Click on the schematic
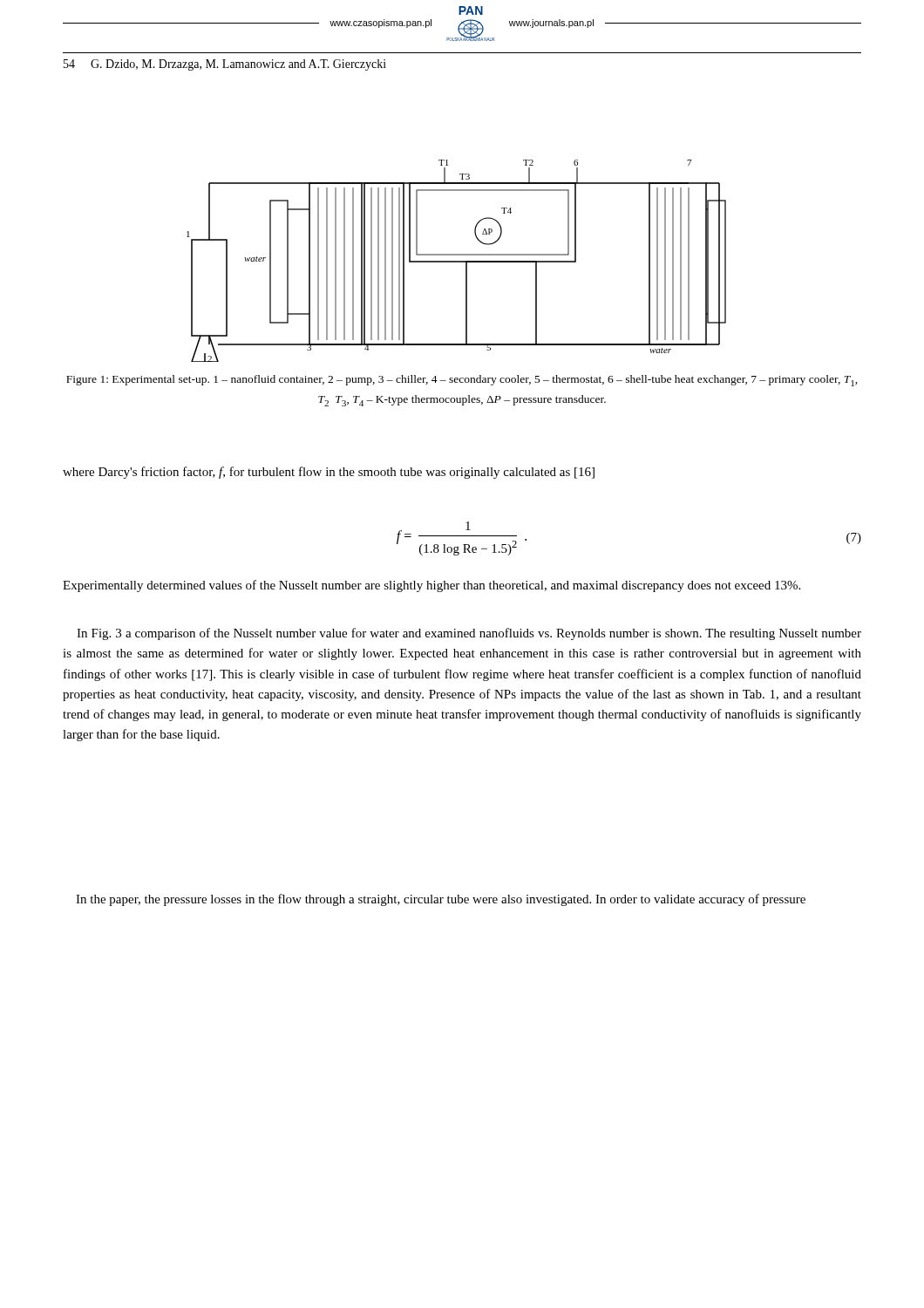 pyautogui.click(x=462, y=225)
